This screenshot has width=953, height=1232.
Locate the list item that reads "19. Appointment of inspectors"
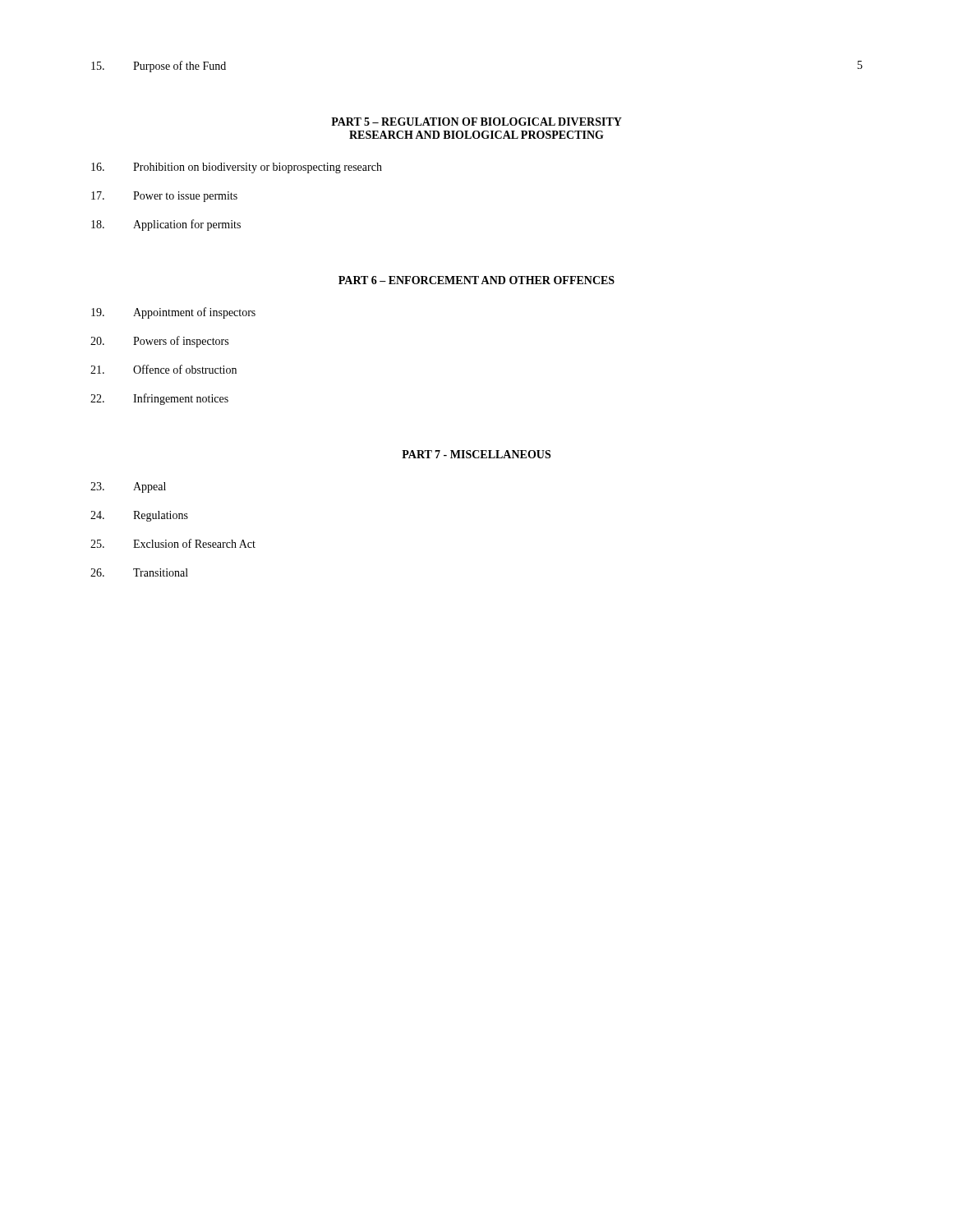pos(173,313)
